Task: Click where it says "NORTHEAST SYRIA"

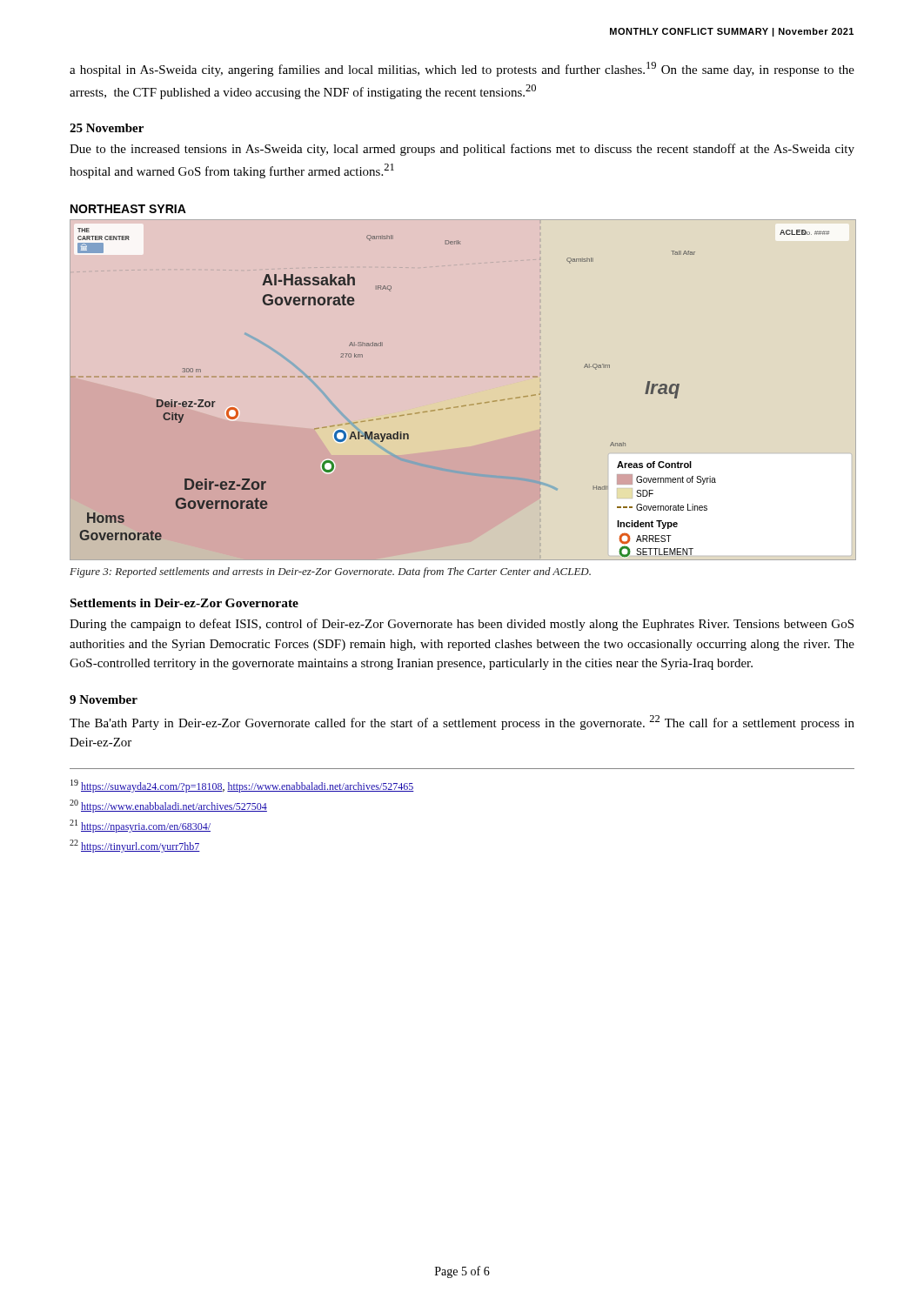Action: coord(128,209)
